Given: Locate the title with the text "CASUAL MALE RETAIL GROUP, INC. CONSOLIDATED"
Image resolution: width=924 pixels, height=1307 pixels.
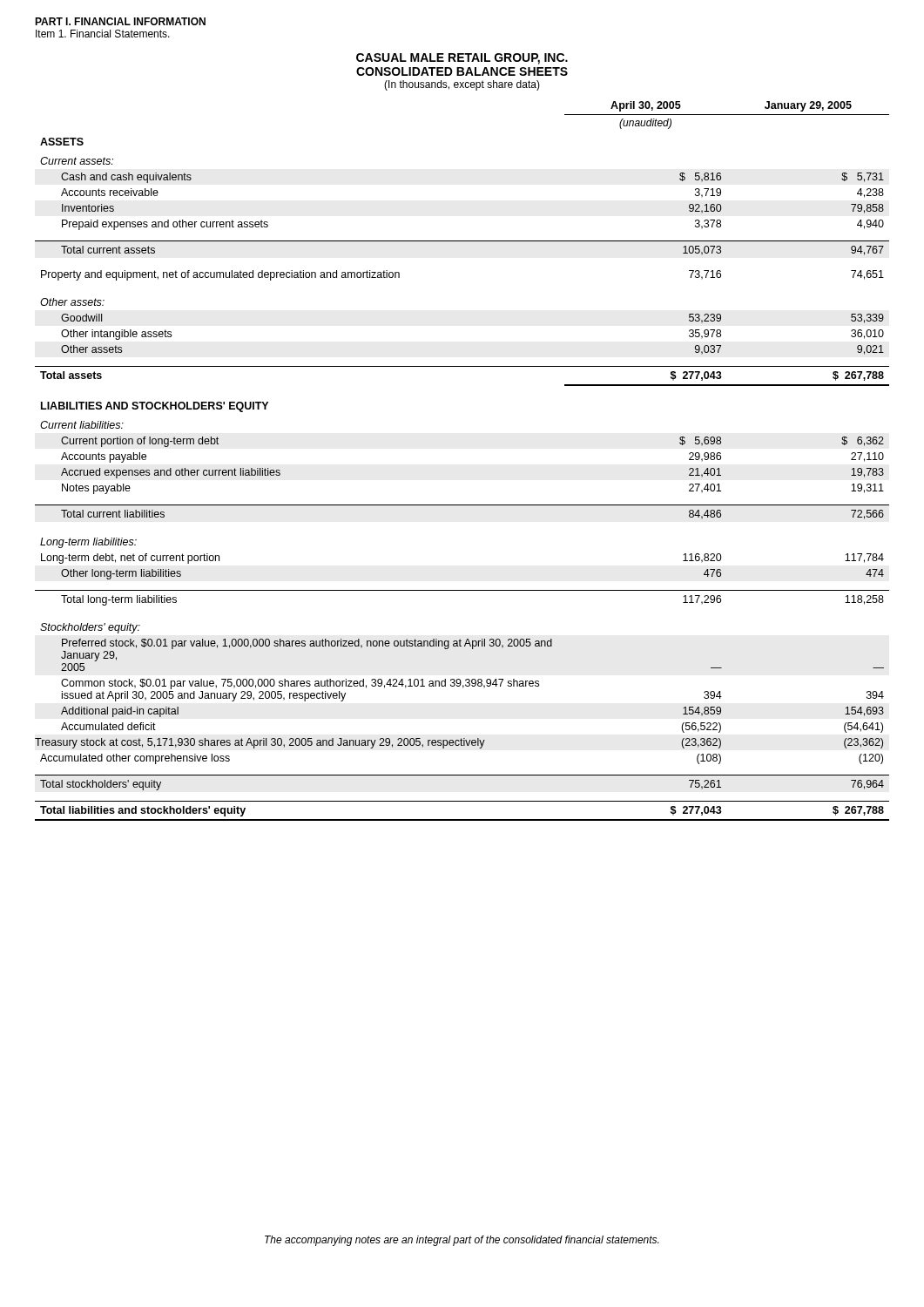Looking at the screenshot, I should [x=462, y=71].
